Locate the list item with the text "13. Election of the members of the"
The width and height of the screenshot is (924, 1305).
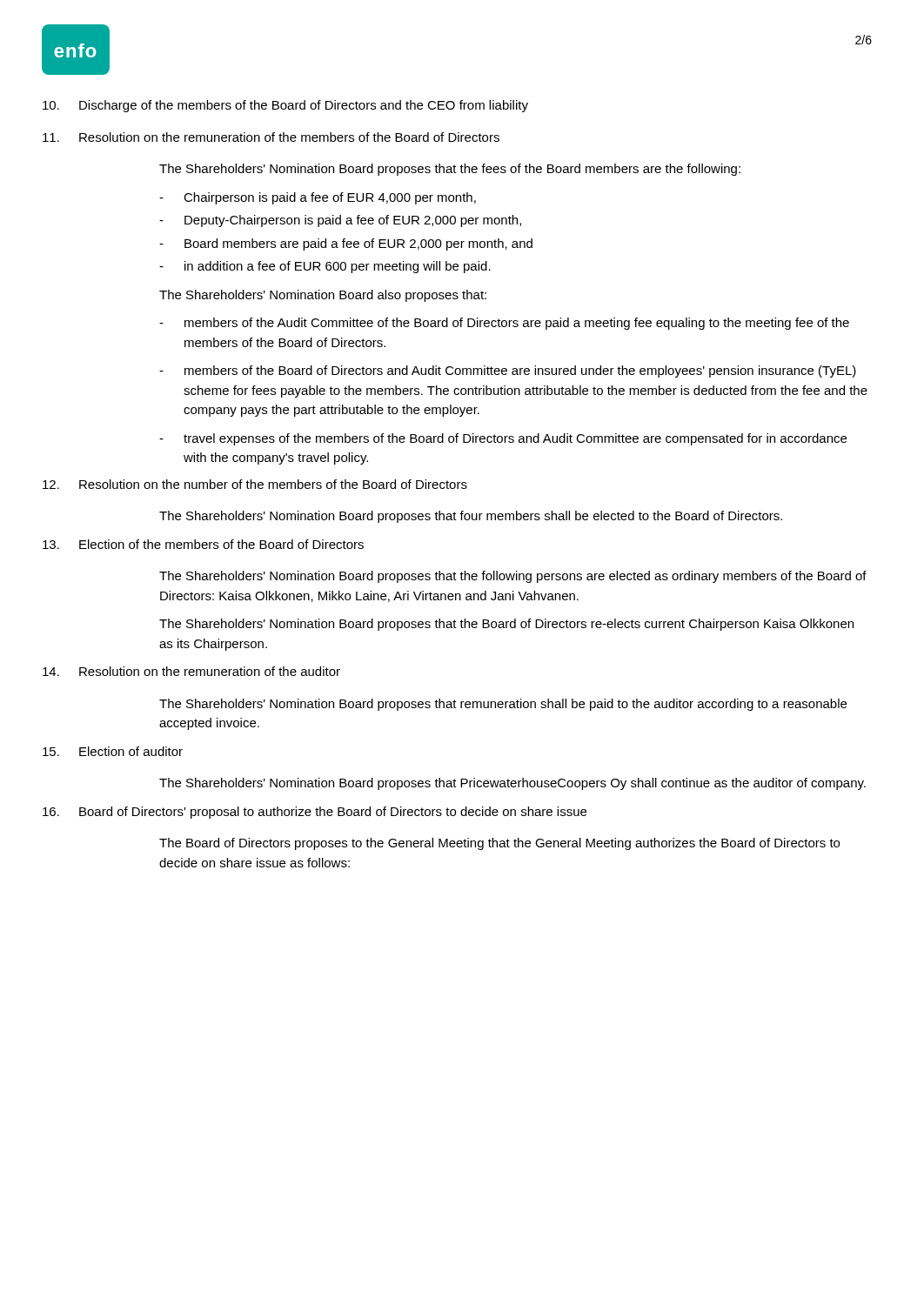[203, 544]
